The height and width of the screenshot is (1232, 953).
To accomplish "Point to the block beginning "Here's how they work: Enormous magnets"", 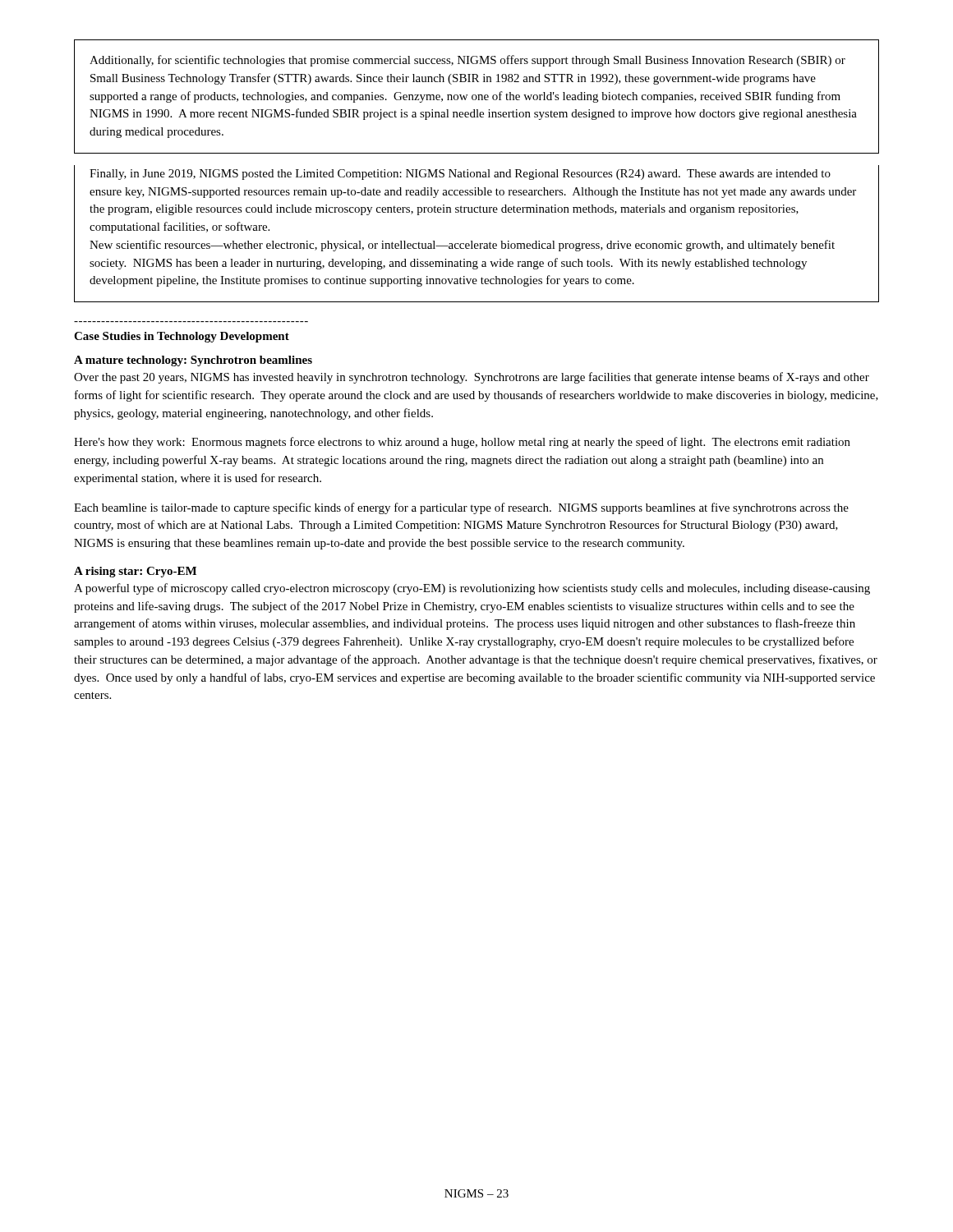I will click(x=462, y=460).
